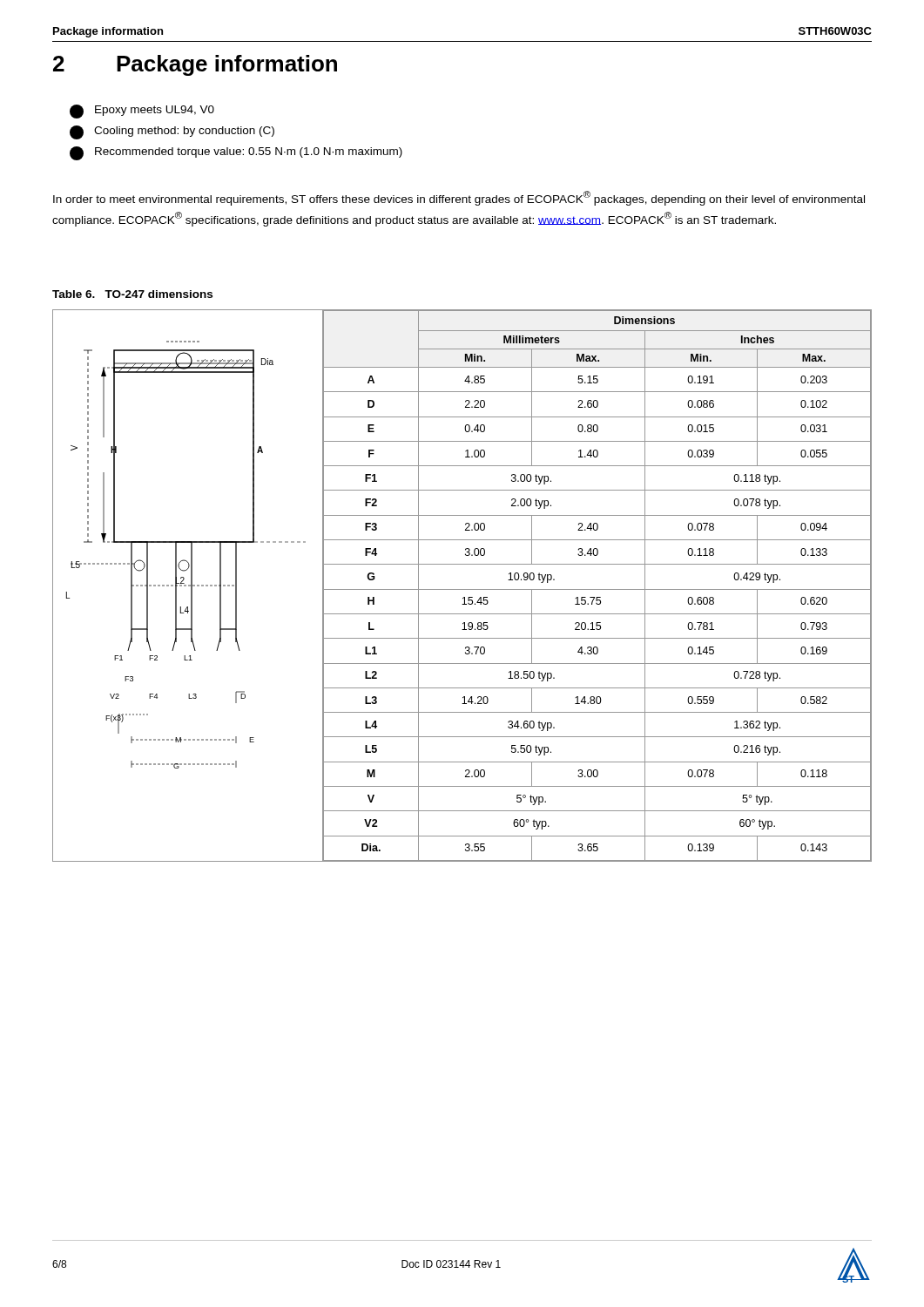Click on the list item that reads "Epoxy meets UL94,"
Viewport: 924px width, 1307px height.
point(142,111)
